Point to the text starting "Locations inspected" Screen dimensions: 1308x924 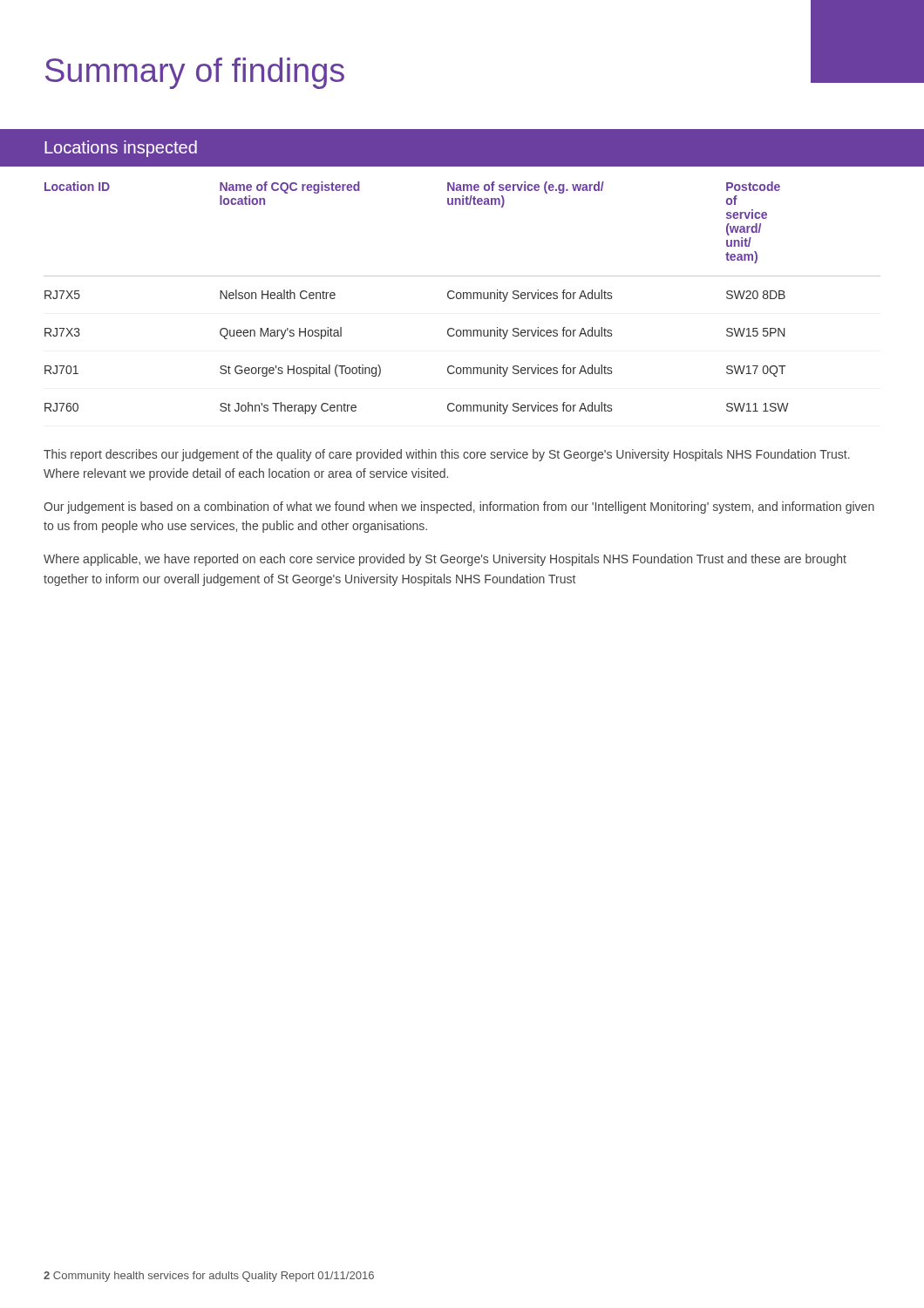[121, 147]
